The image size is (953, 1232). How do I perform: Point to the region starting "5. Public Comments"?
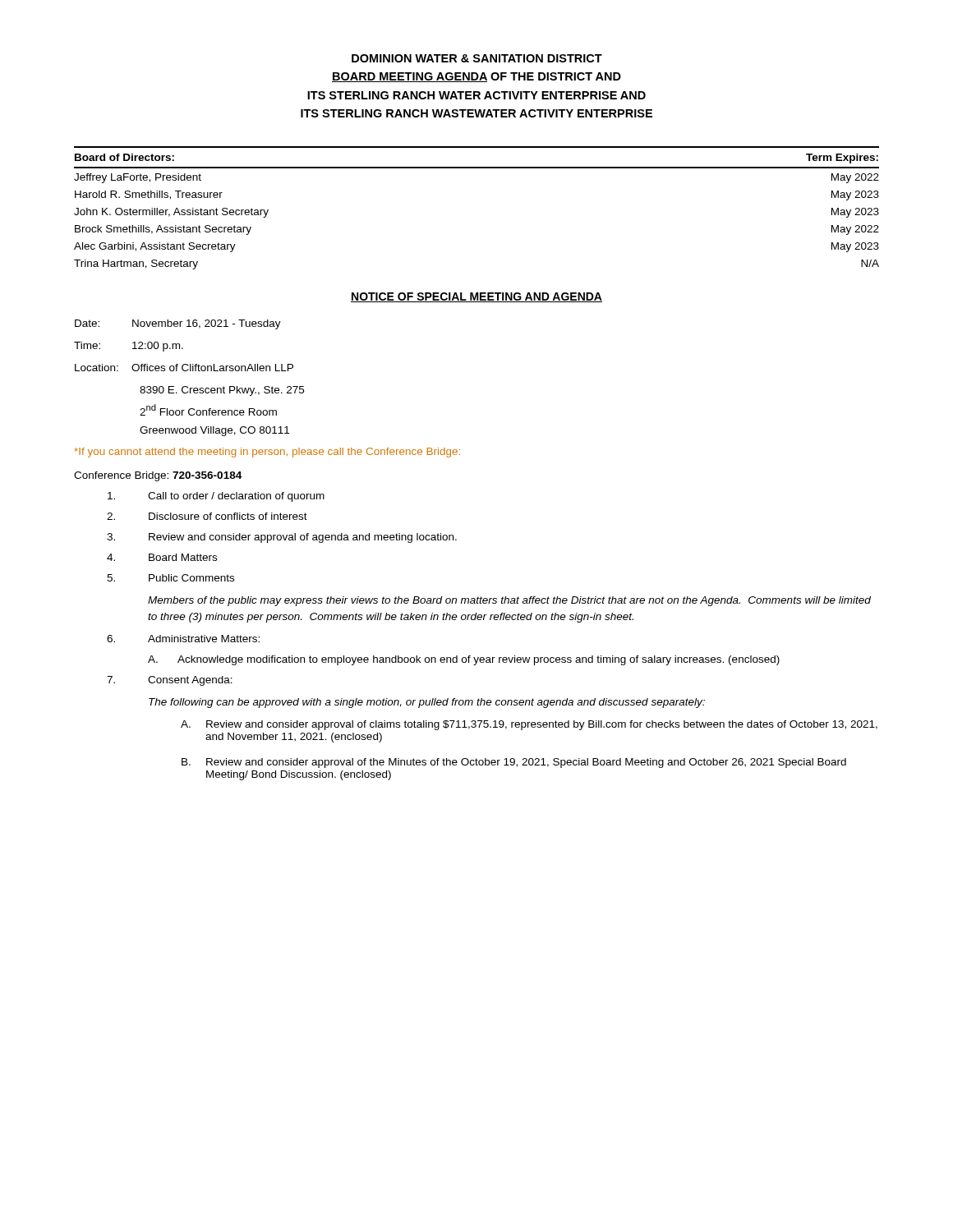click(170, 578)
